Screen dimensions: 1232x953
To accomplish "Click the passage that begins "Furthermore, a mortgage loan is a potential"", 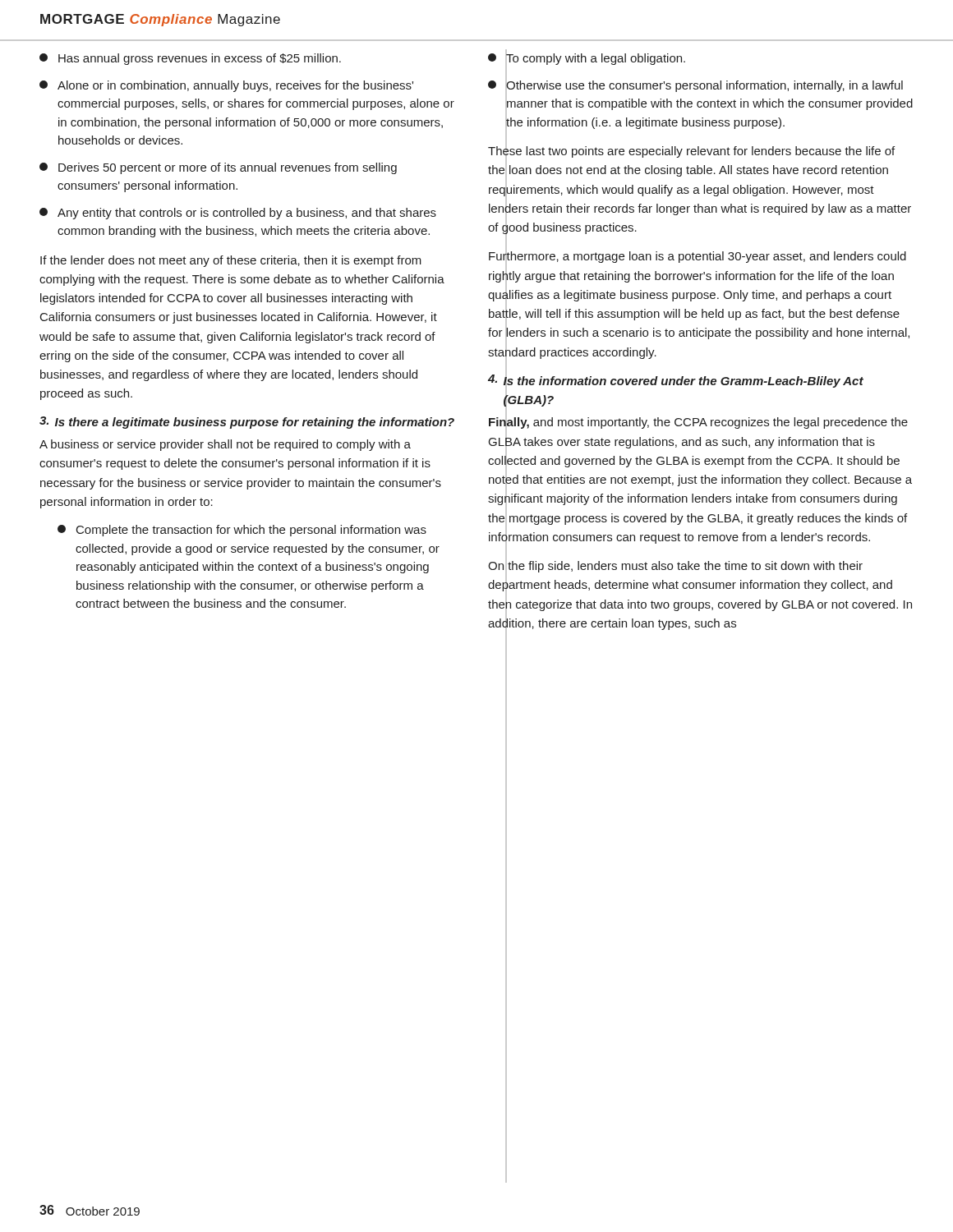I will (x=699, y=304).
